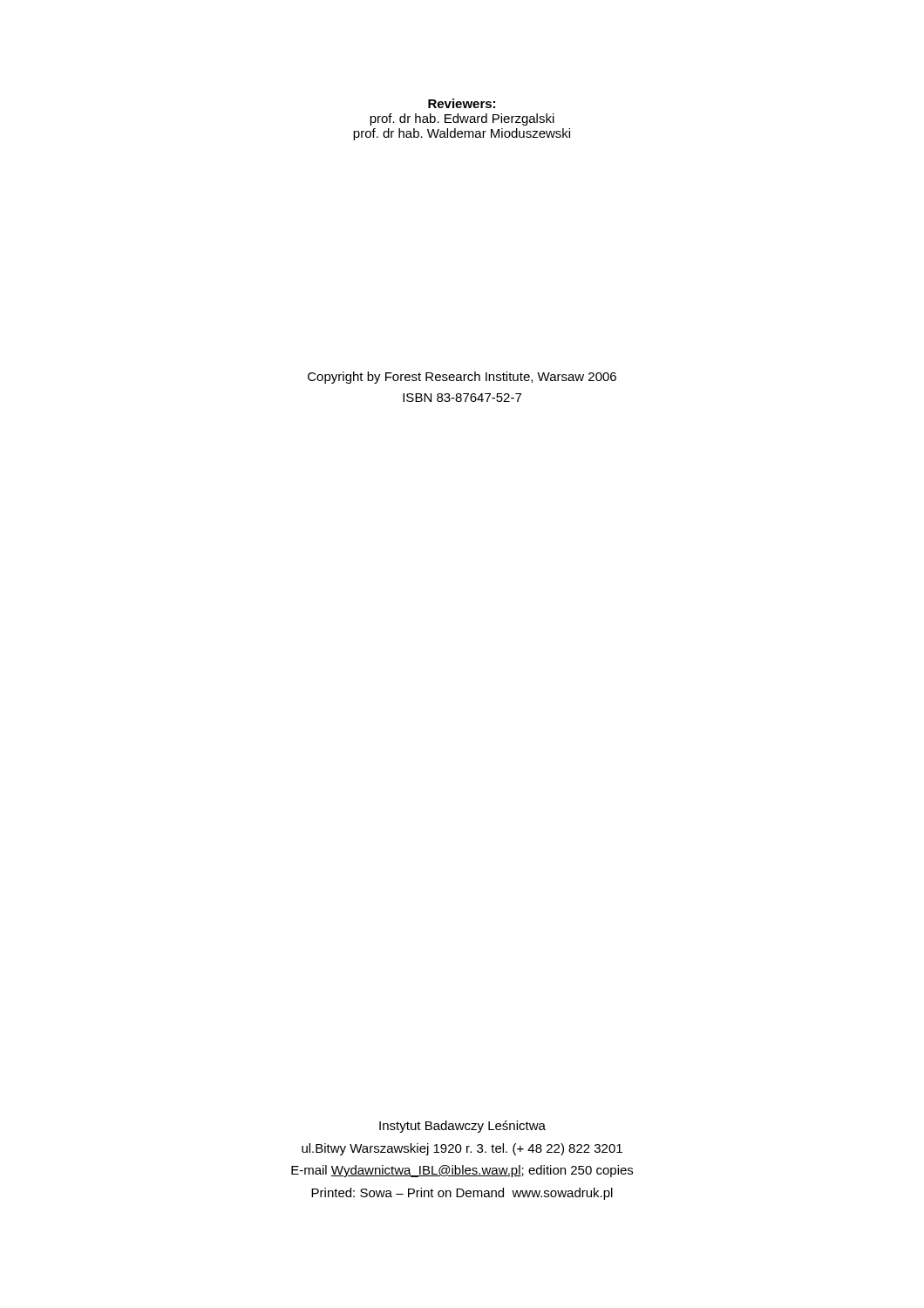Find the text block with the text "Reviewers: prof. dr hab."
This screenshot has height=1308, width=924.
(462, 118)
